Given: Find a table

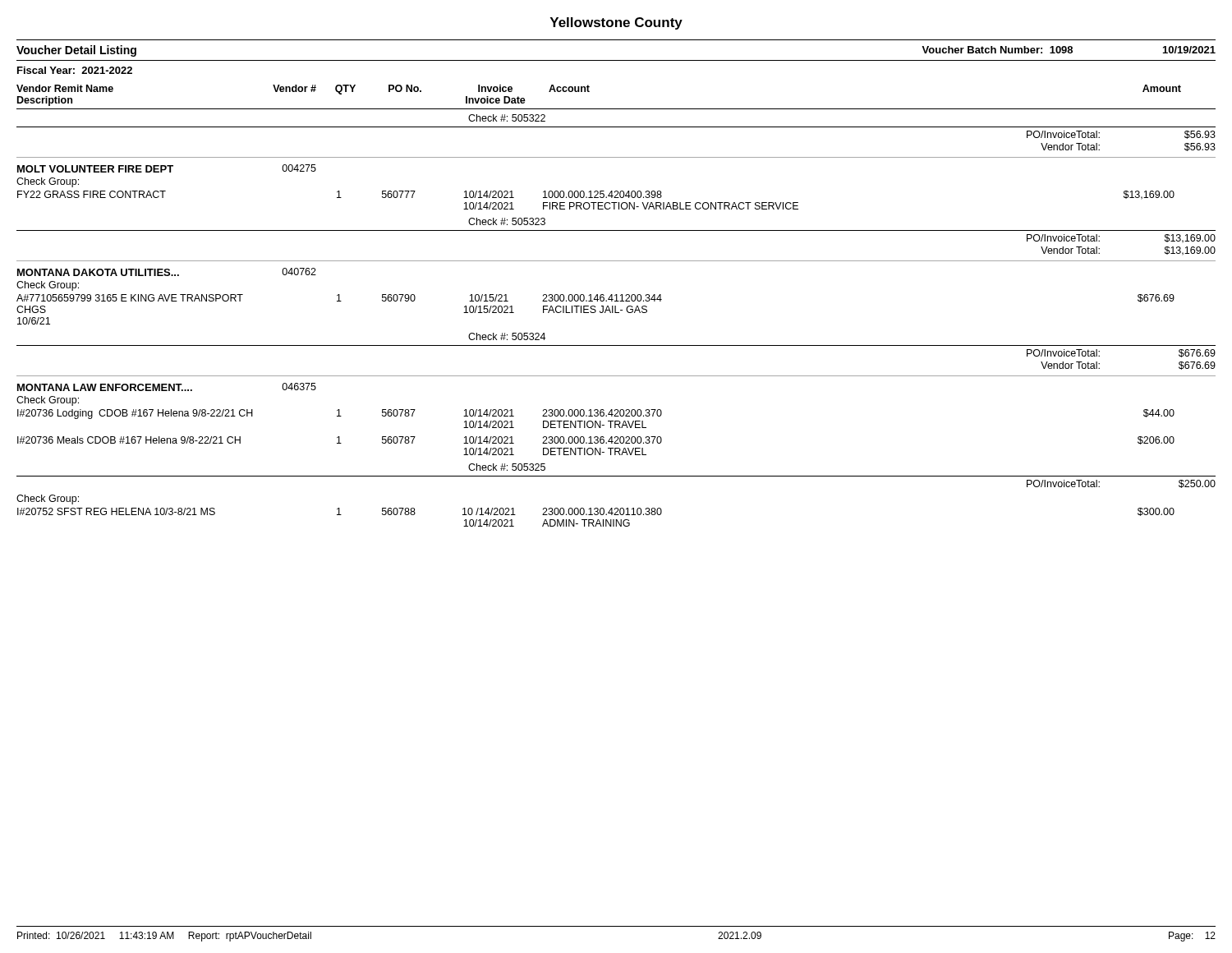Looking at the screenshot, I should 616,320.
